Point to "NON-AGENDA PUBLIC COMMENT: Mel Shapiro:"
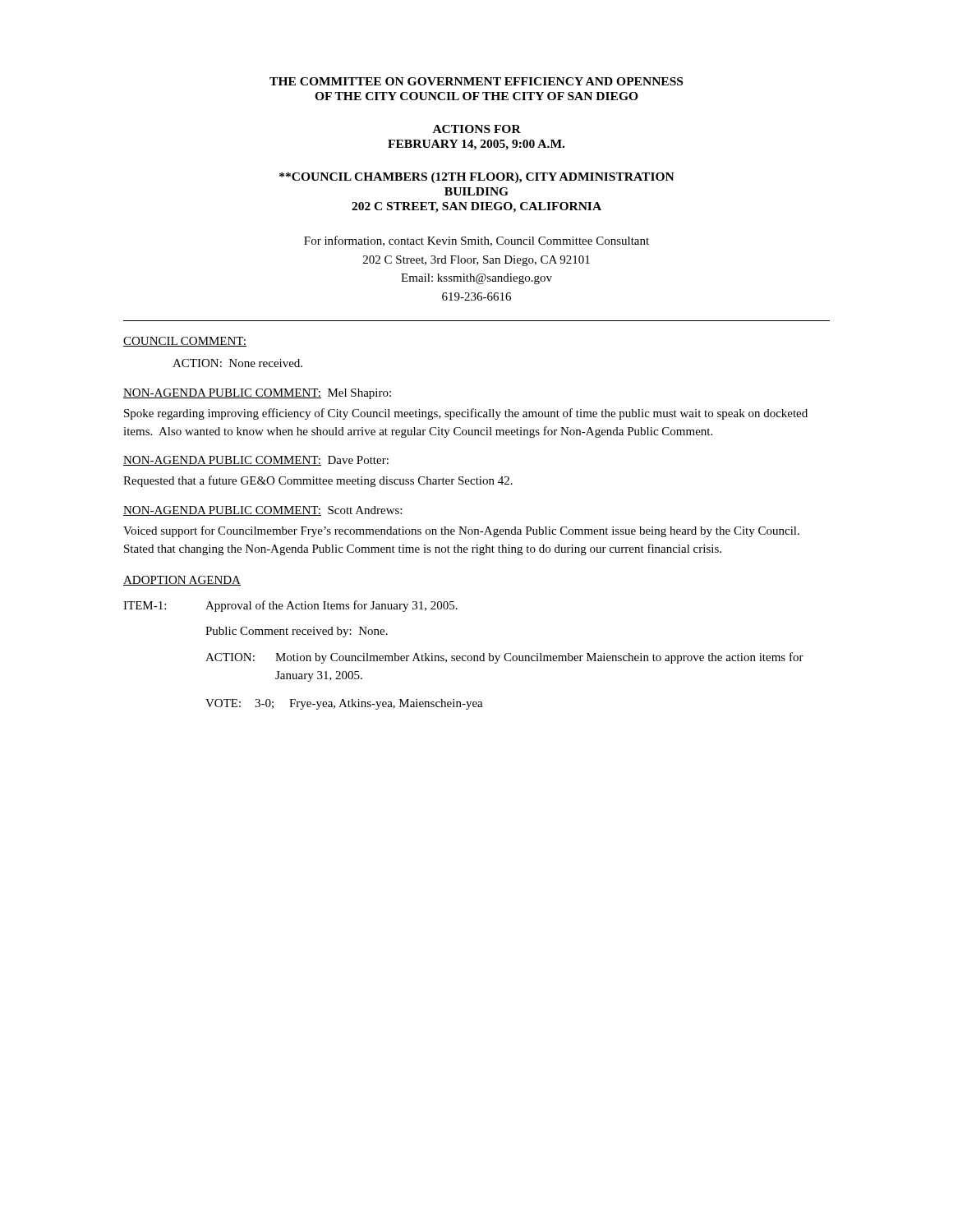This screenshot has height=1232, width=953. [258, 392]
